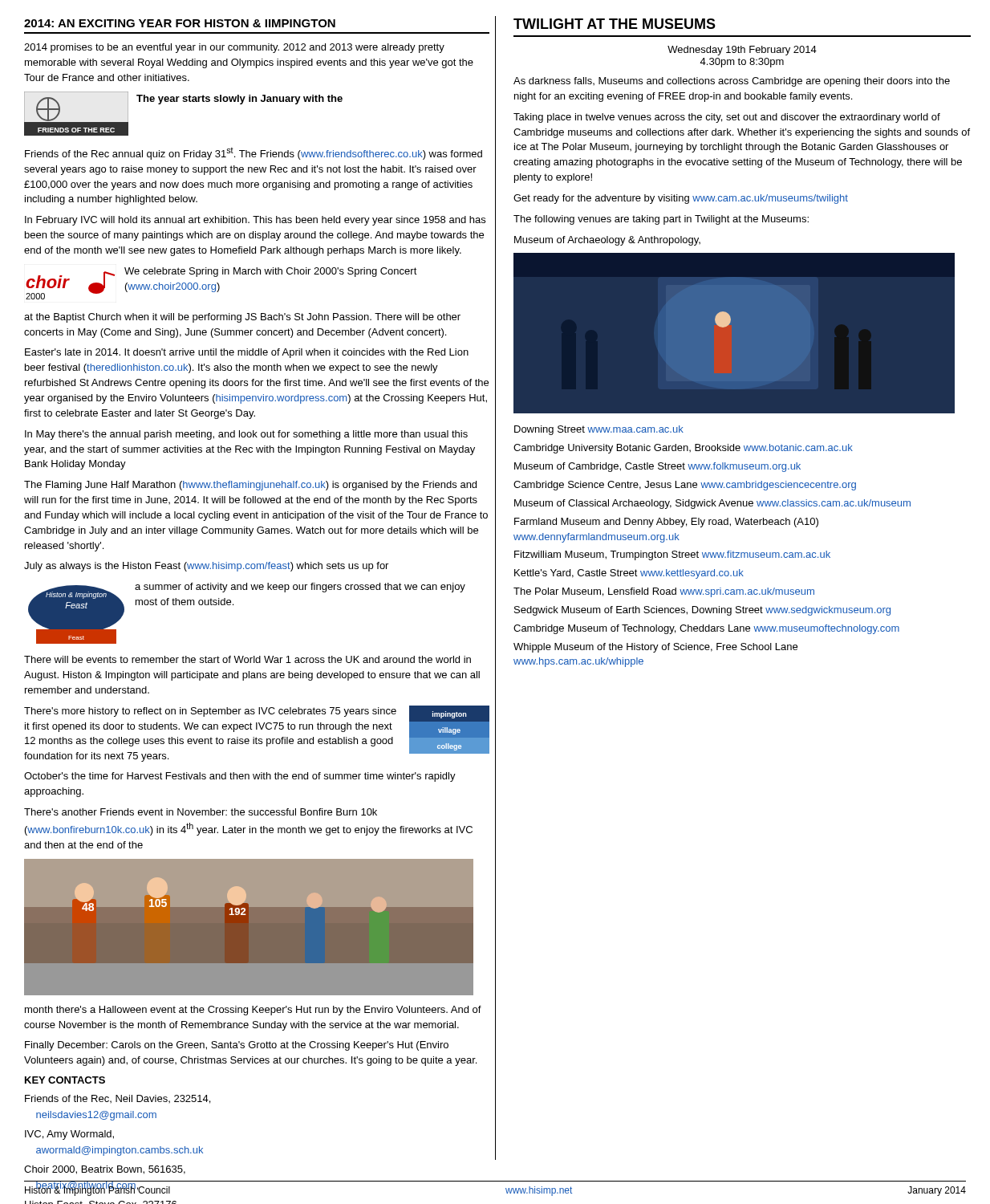Click on the block starting "month there's a Halloween event"
This screenshot has width=990, height=1204.
pos(257,1035)
